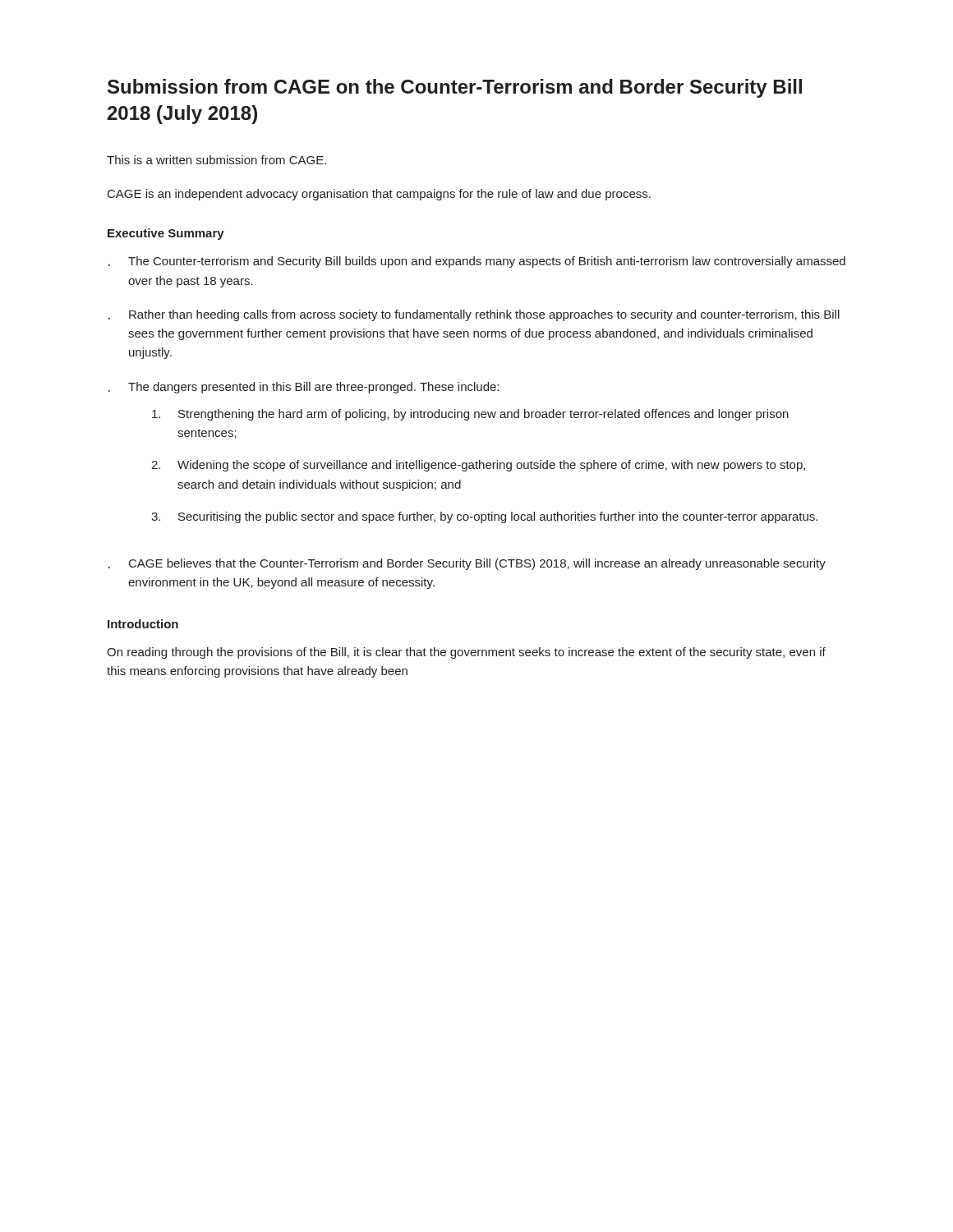Select the text block that says "On reading through the provisions of the"
Image resolution: width=953 pixels, height=1232 pixels.
pyautogui.click(x=466, y=661)
